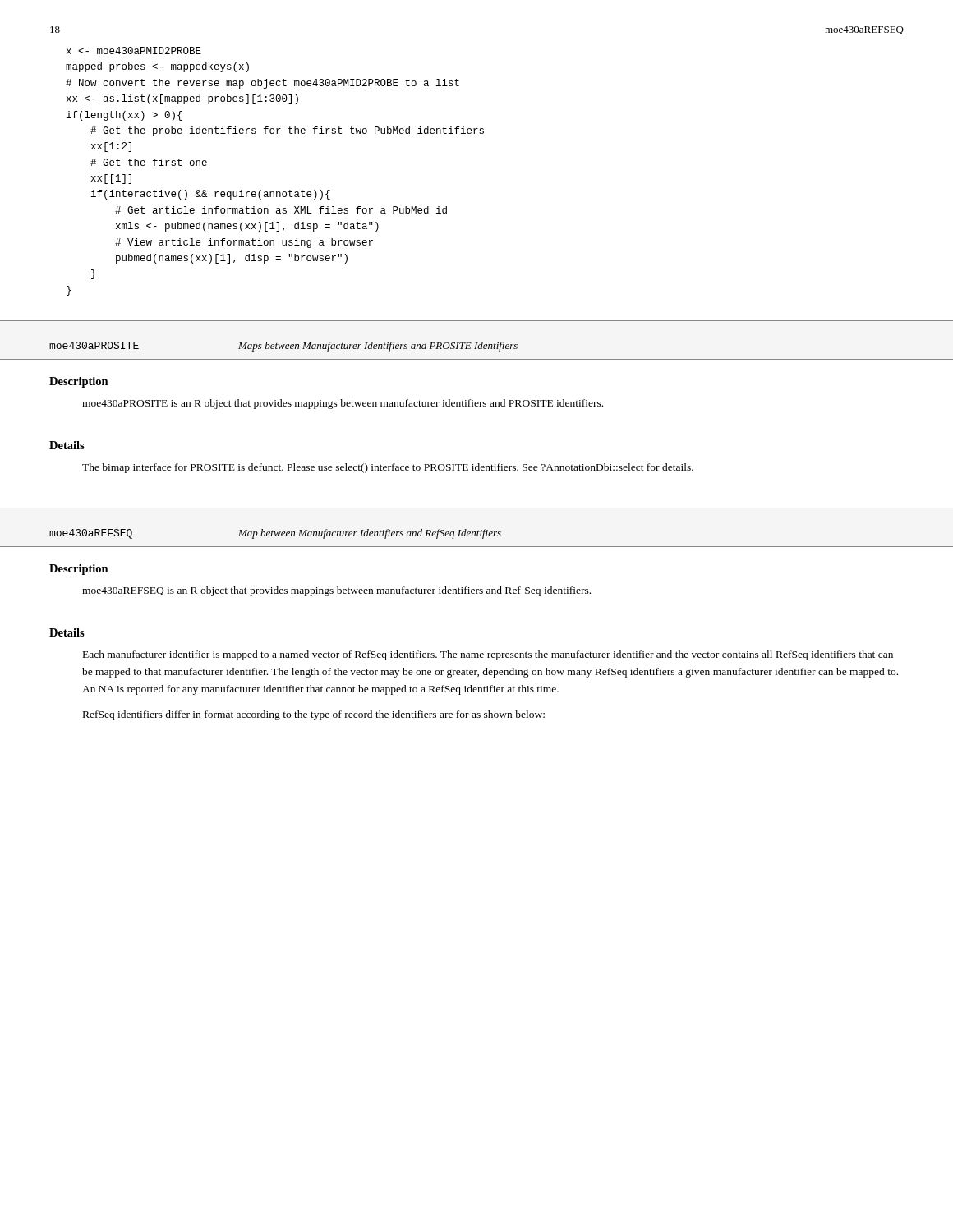Image resolution: width=953 pixels, height=1232 pixels.
Task: Point to the block beginning "x 0){ # Get the probe identifiers"
Action: tap(134, 51)
